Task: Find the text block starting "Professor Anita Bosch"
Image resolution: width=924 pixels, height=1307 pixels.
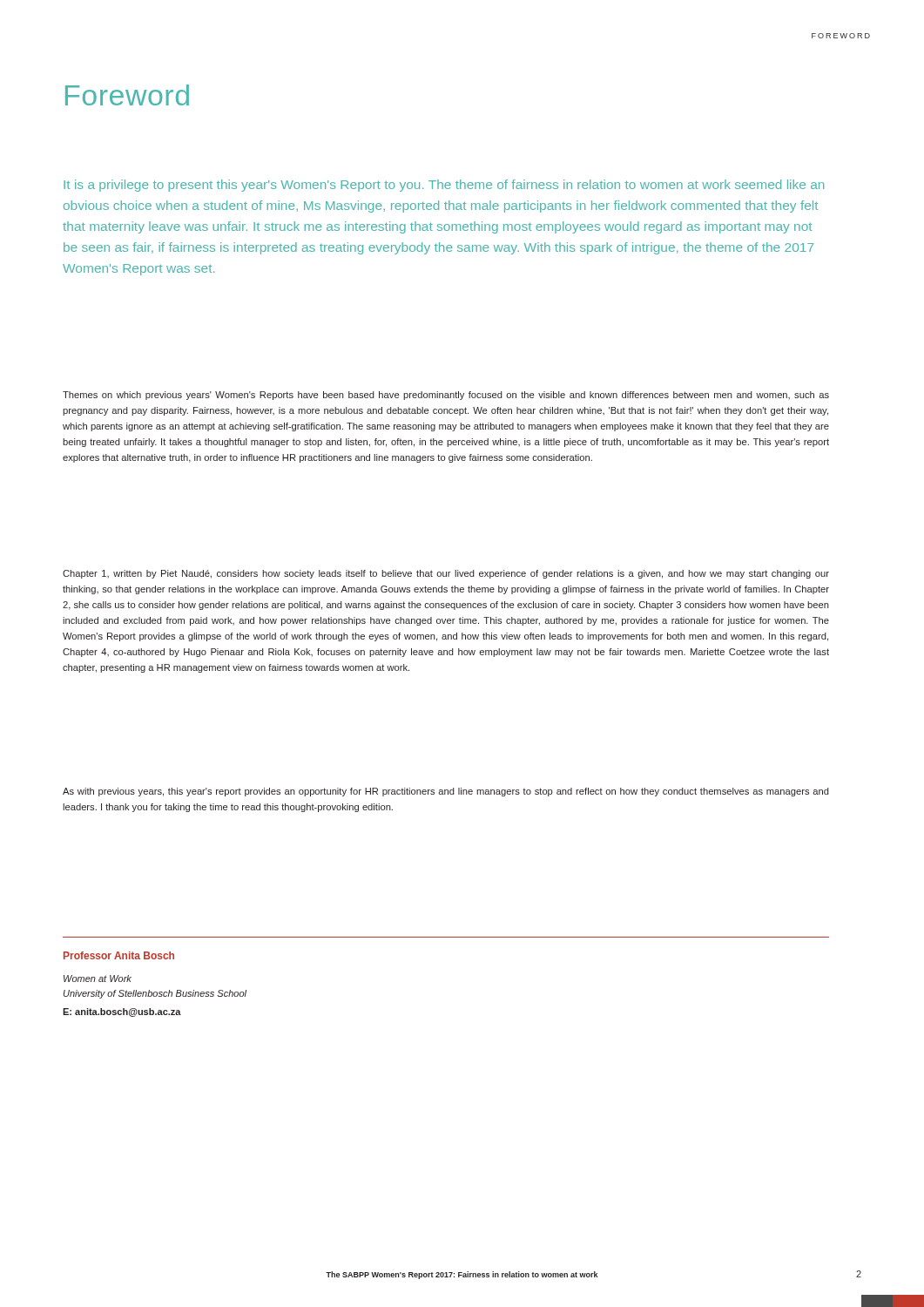Action: (x=119, y=956)
